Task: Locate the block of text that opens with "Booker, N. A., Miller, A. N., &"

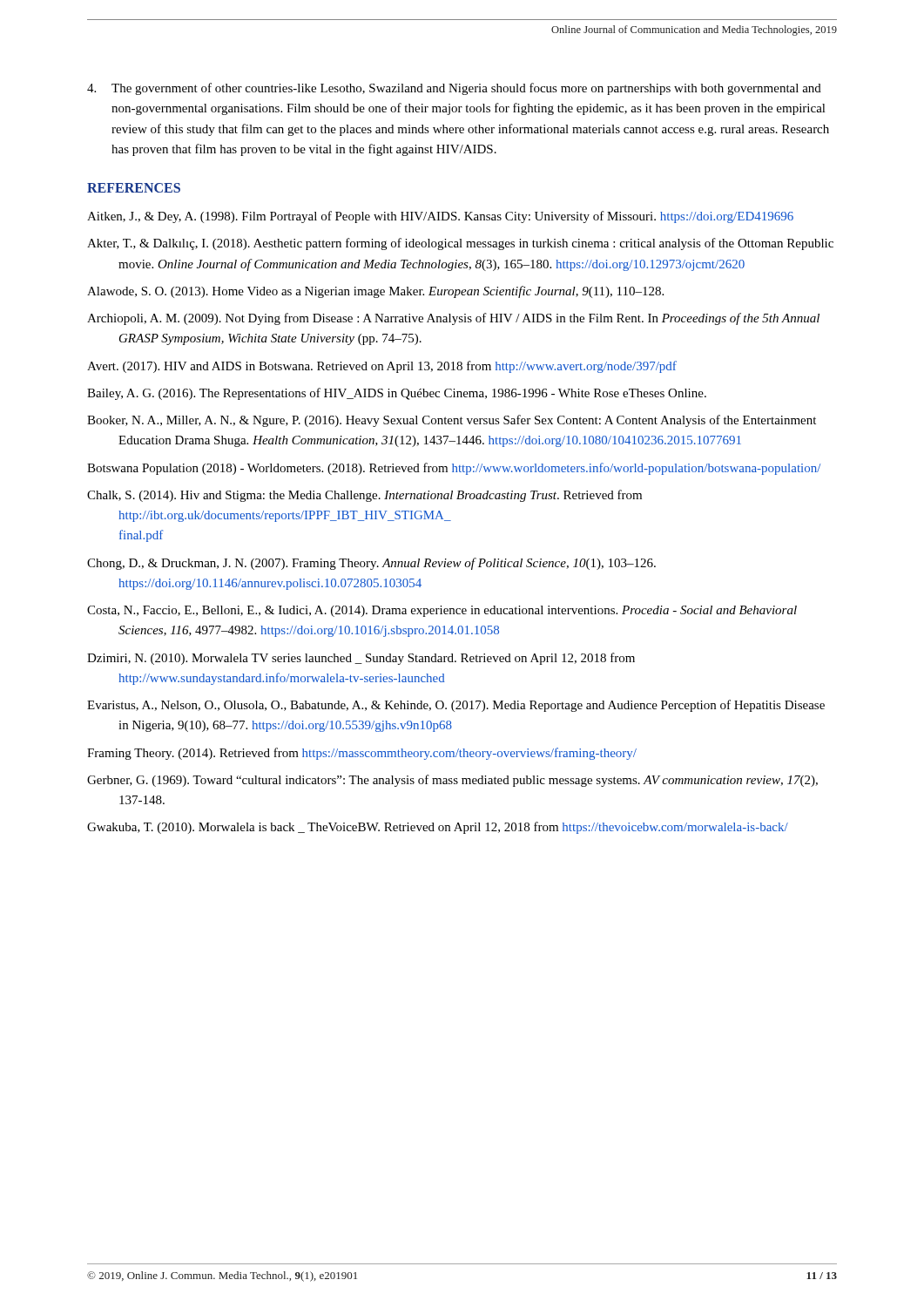Action: [452, 430]
